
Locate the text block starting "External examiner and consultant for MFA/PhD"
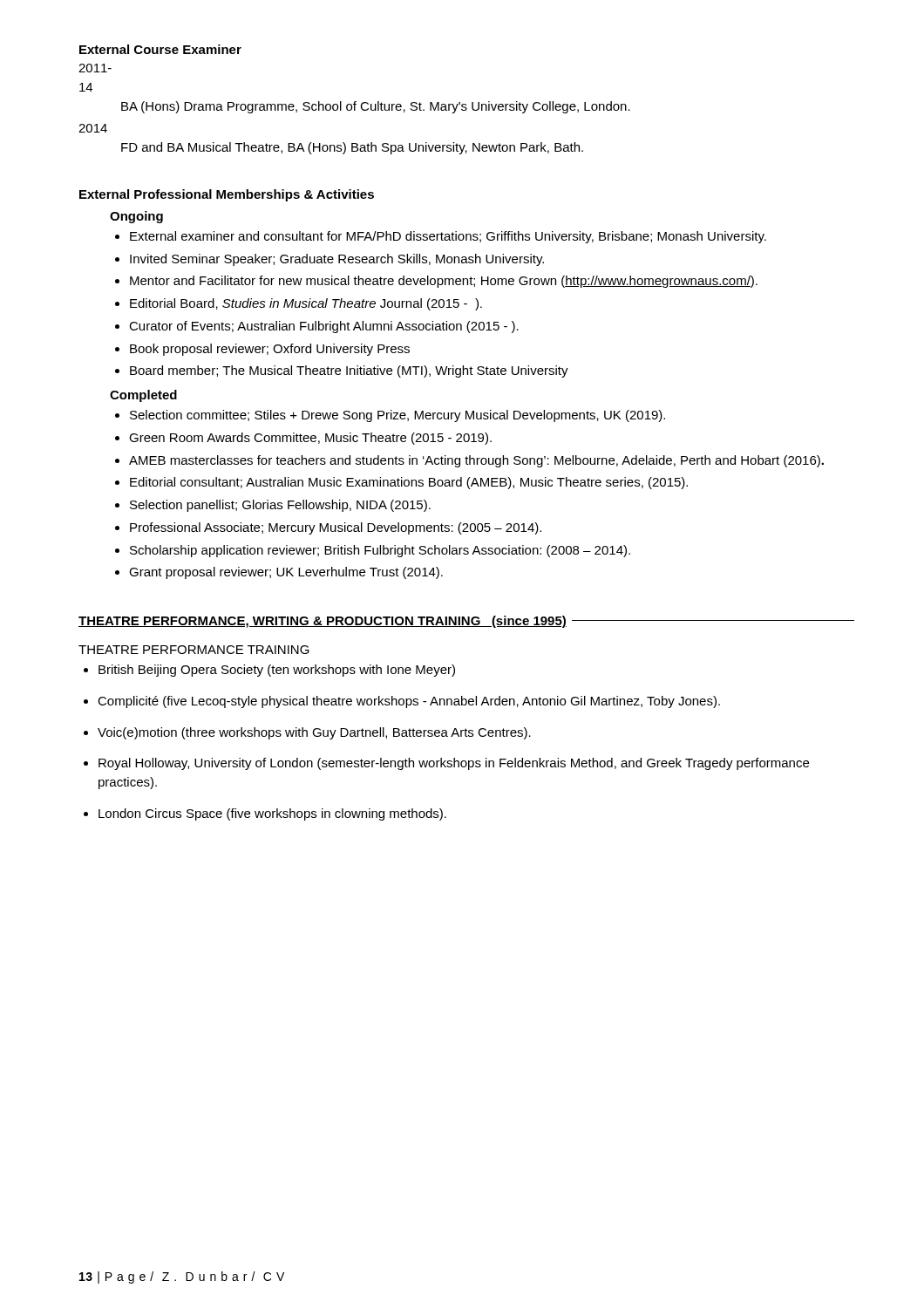[x=448, y=236]
